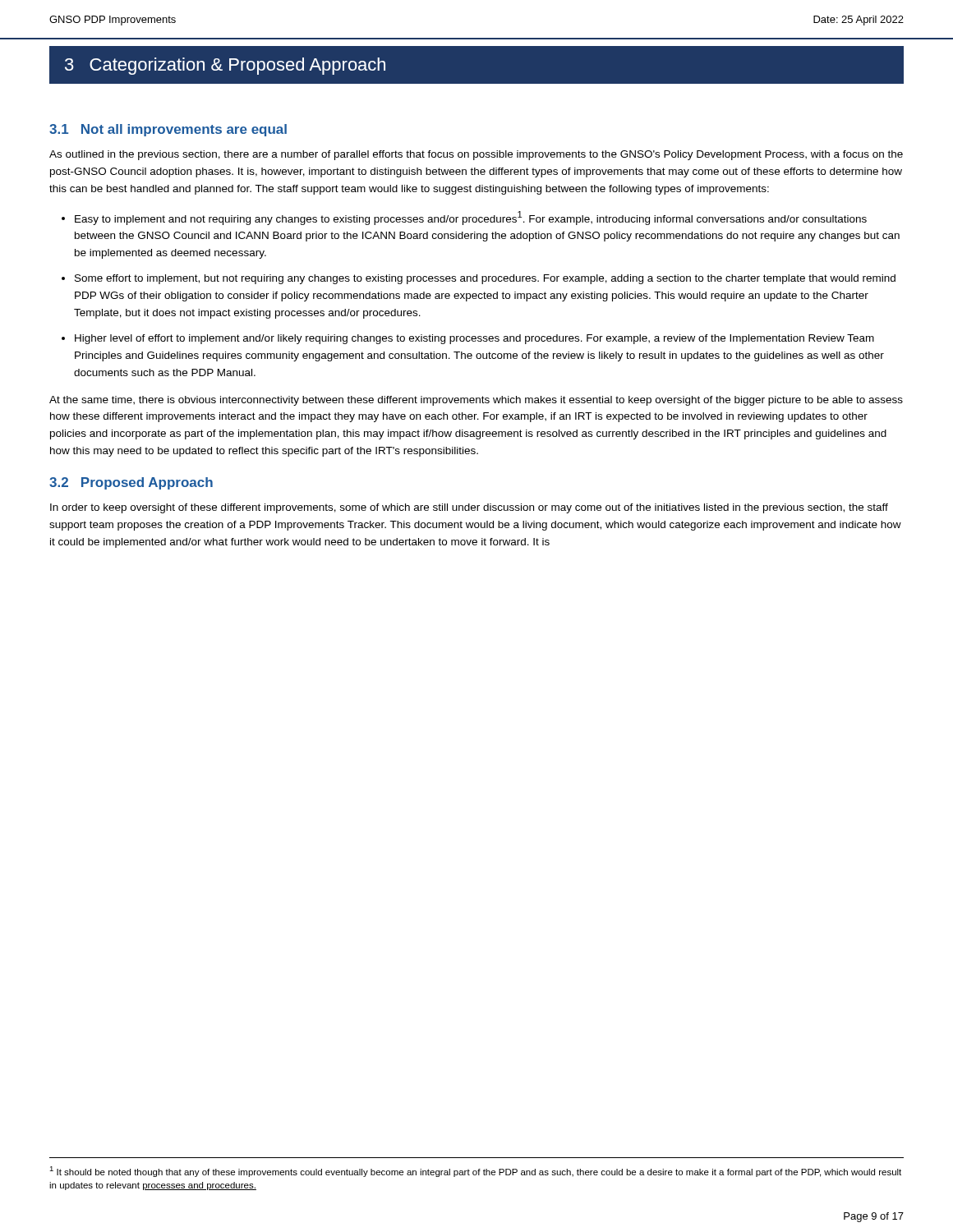The image size is (953, 1232).
Task: Point to the block beginning "In order to keep oversight"
Action: point(475,525)
